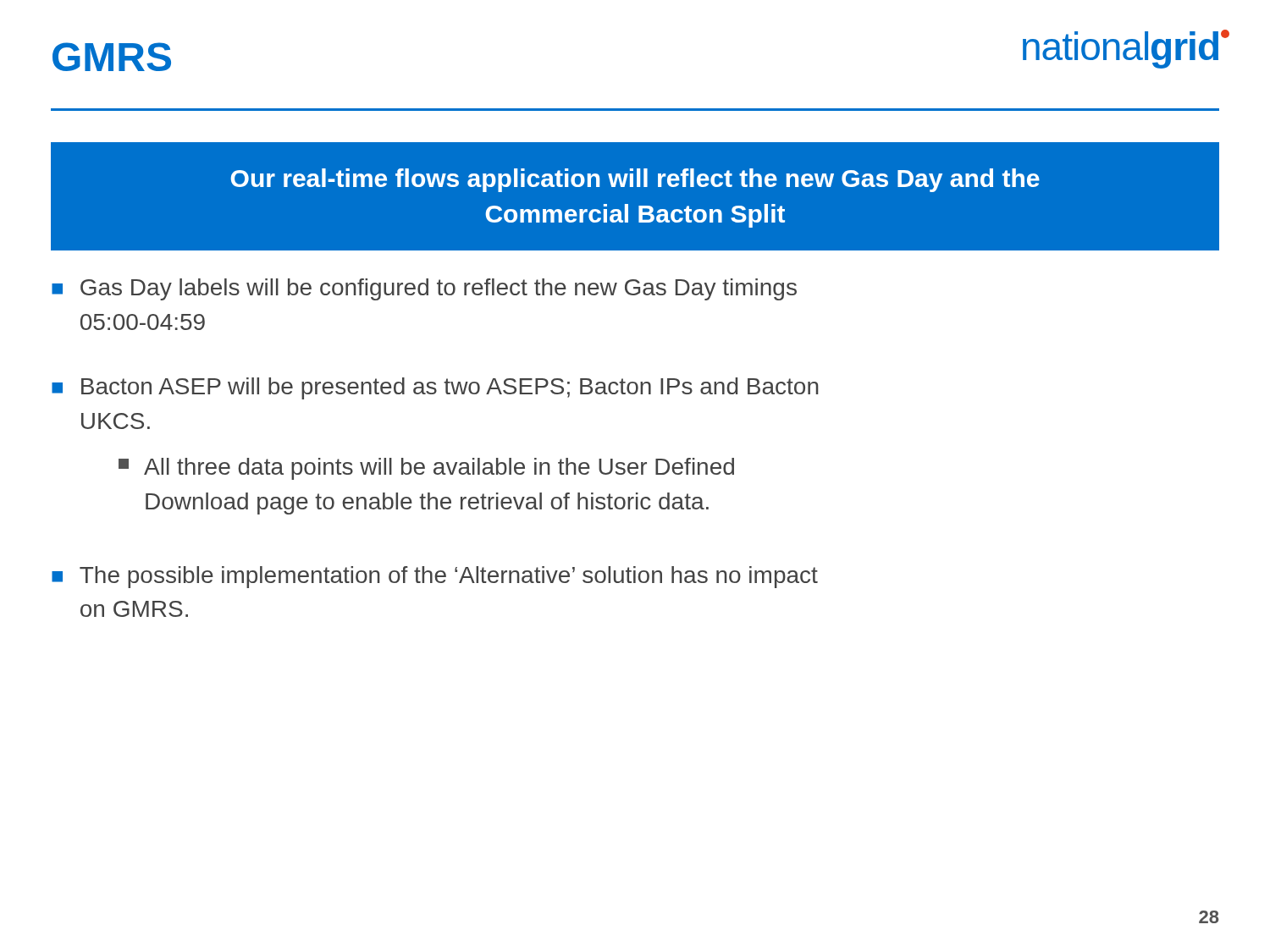Select the list item that says "■ The possible implementation of the ‘Alternative’ solution"

[434, 592]
